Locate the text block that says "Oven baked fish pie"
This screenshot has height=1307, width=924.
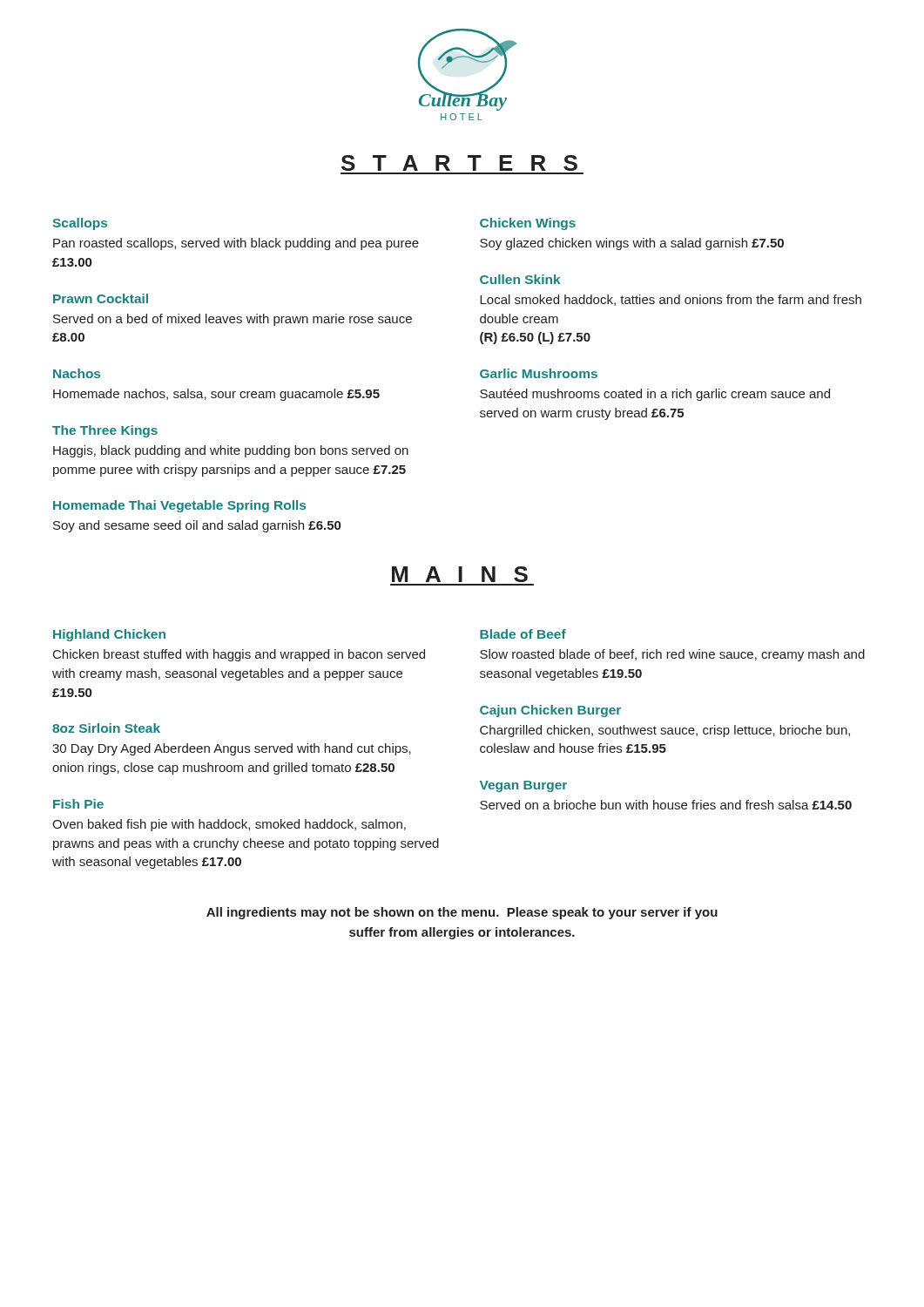tap(246, 843)
